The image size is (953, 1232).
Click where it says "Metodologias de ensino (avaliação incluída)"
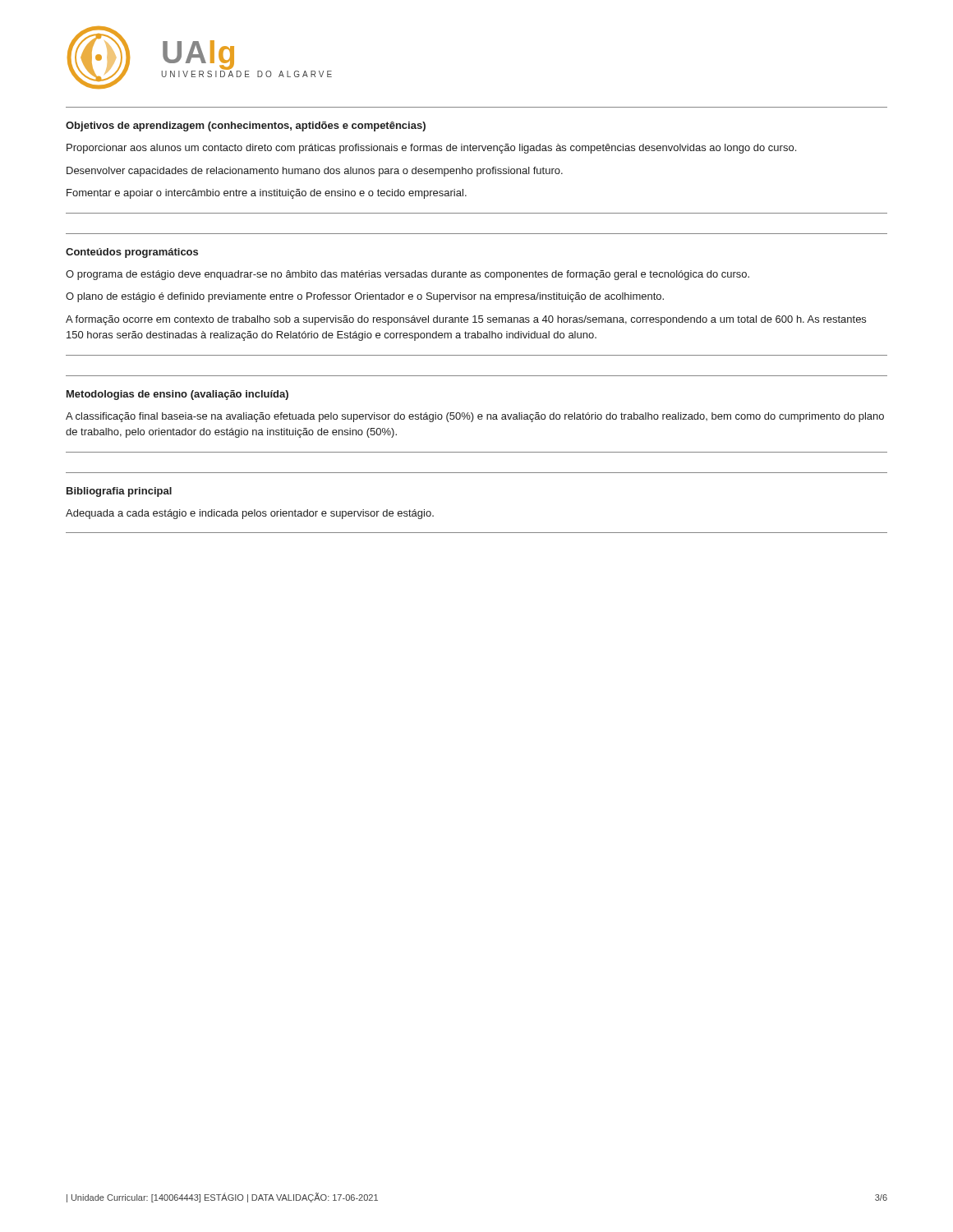(177, 393)
